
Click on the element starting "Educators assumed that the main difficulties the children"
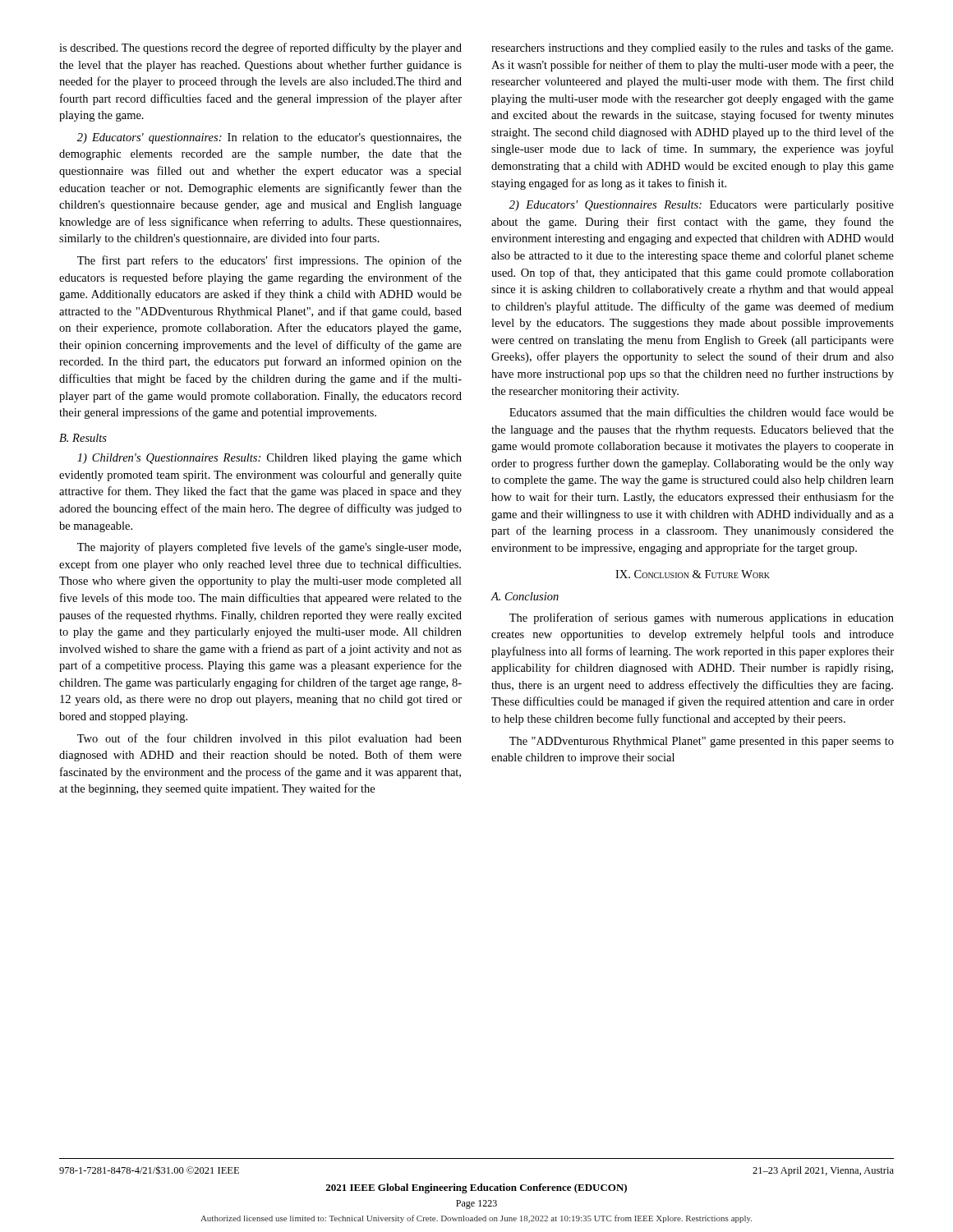click(x=693, y=480)
